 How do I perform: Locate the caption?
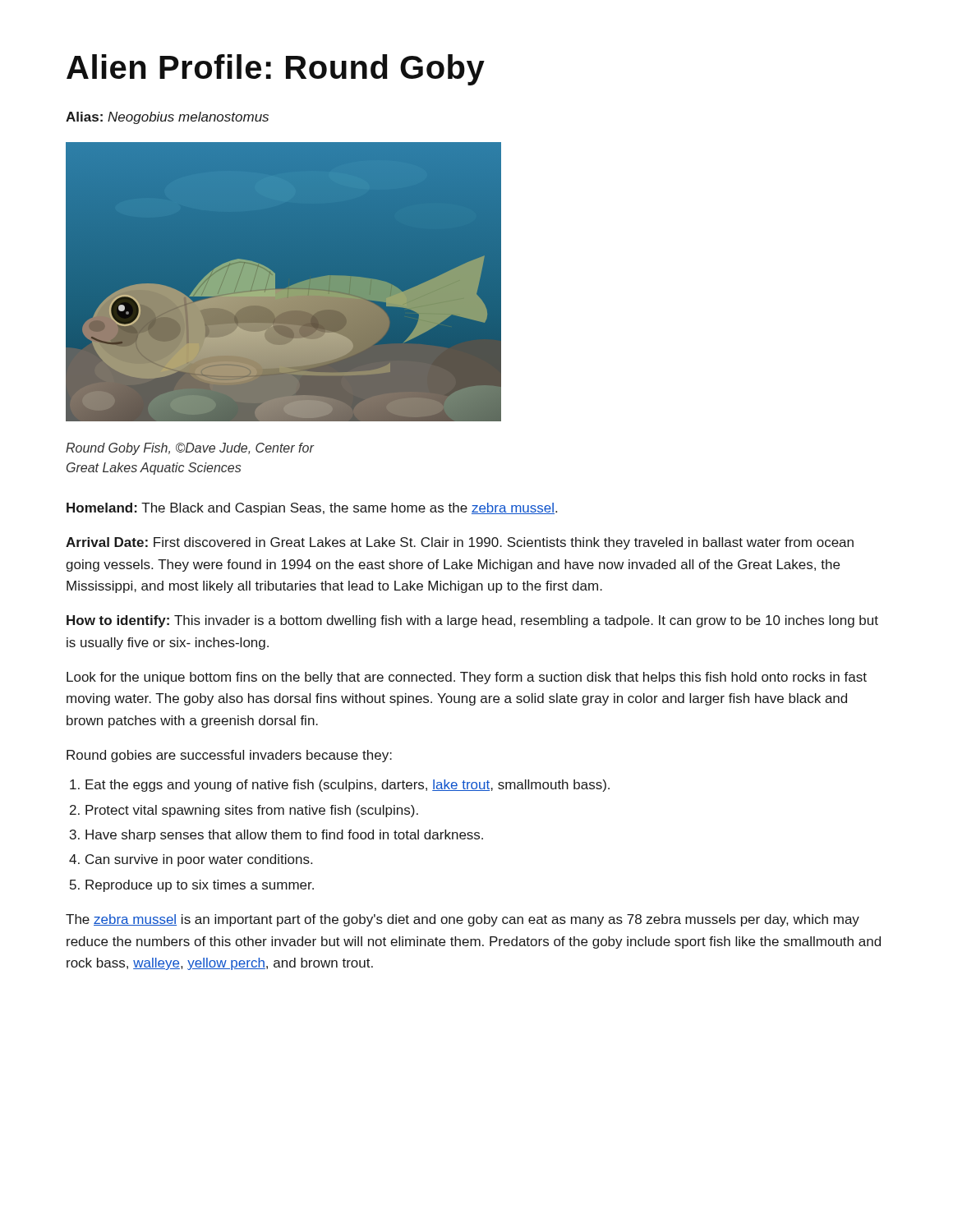[x=190, y=458]
